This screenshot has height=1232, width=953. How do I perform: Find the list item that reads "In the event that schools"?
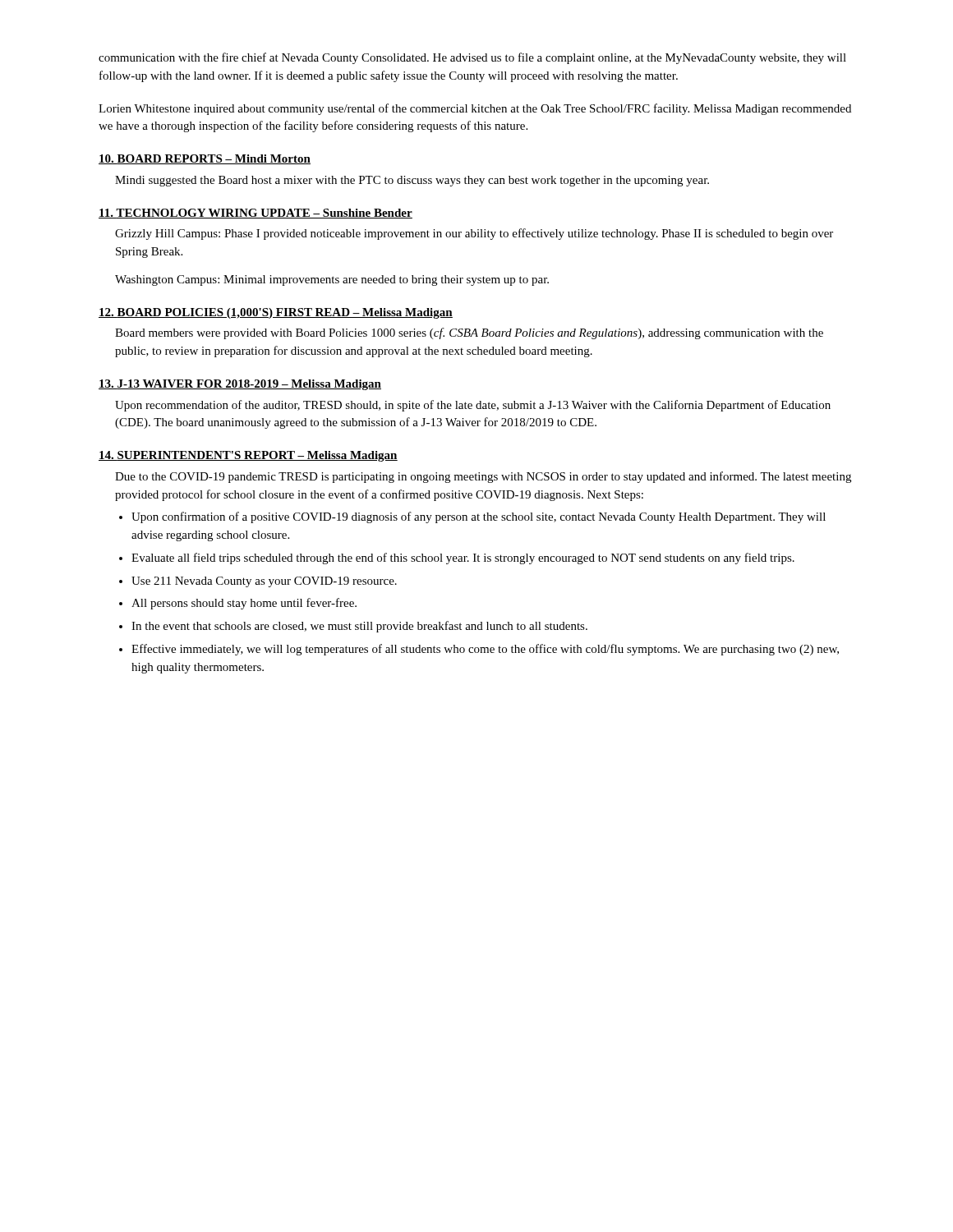[x=360, y=626]
